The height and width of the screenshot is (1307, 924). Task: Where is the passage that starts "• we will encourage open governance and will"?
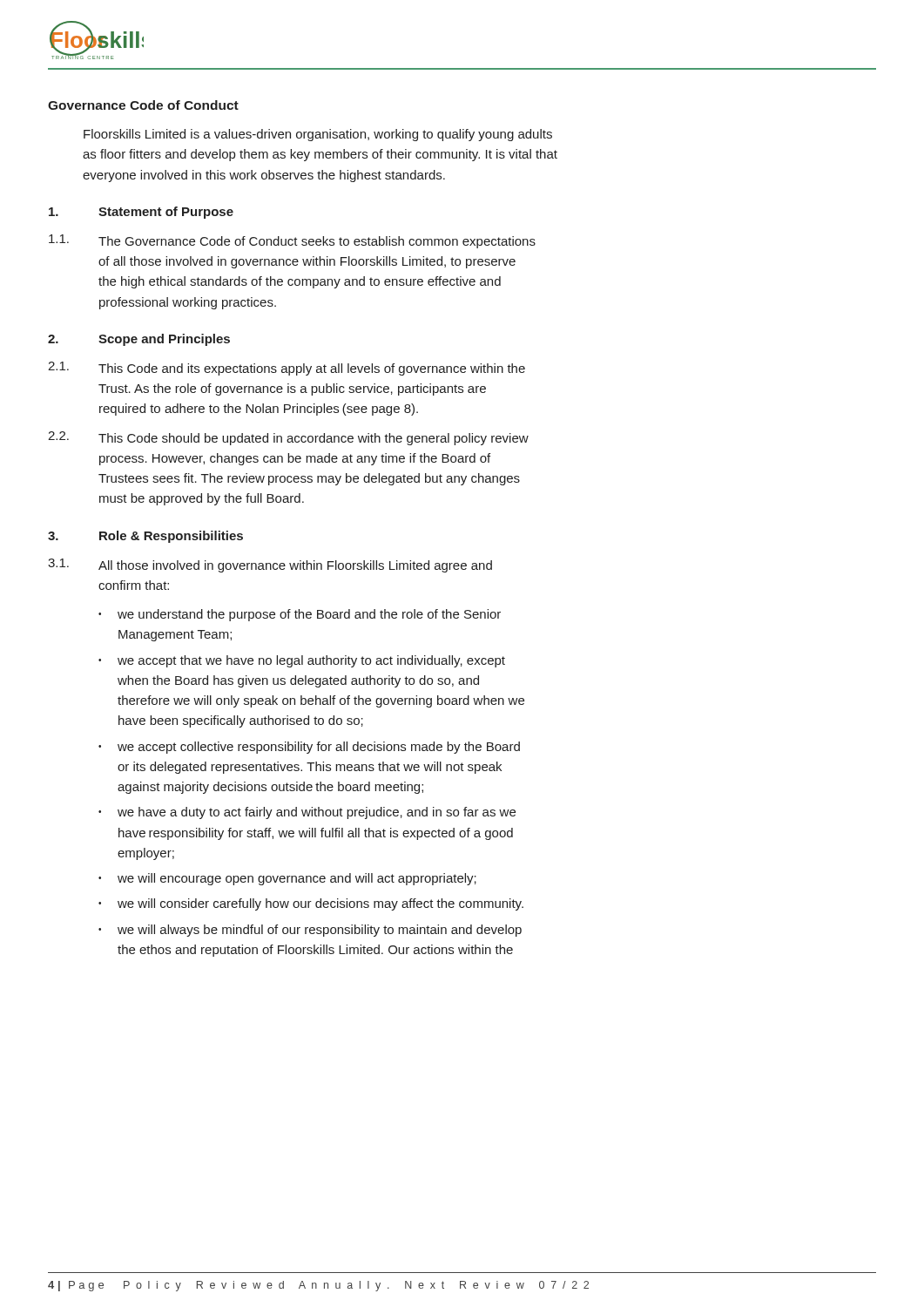[x=288, y=878]
